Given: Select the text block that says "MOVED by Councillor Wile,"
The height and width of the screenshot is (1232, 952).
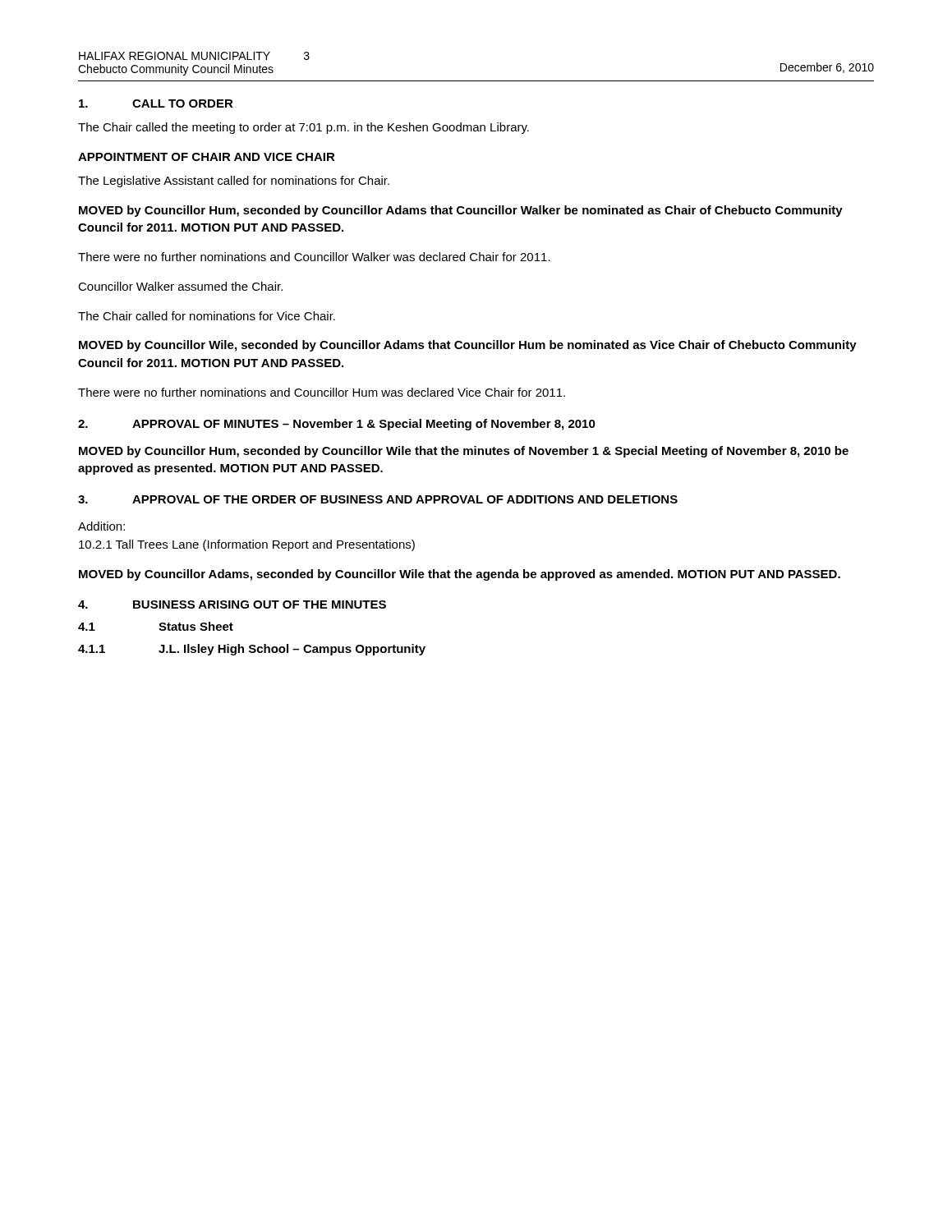Looking at the screenshot, I should pyautogui.click(x=467, y=354).
